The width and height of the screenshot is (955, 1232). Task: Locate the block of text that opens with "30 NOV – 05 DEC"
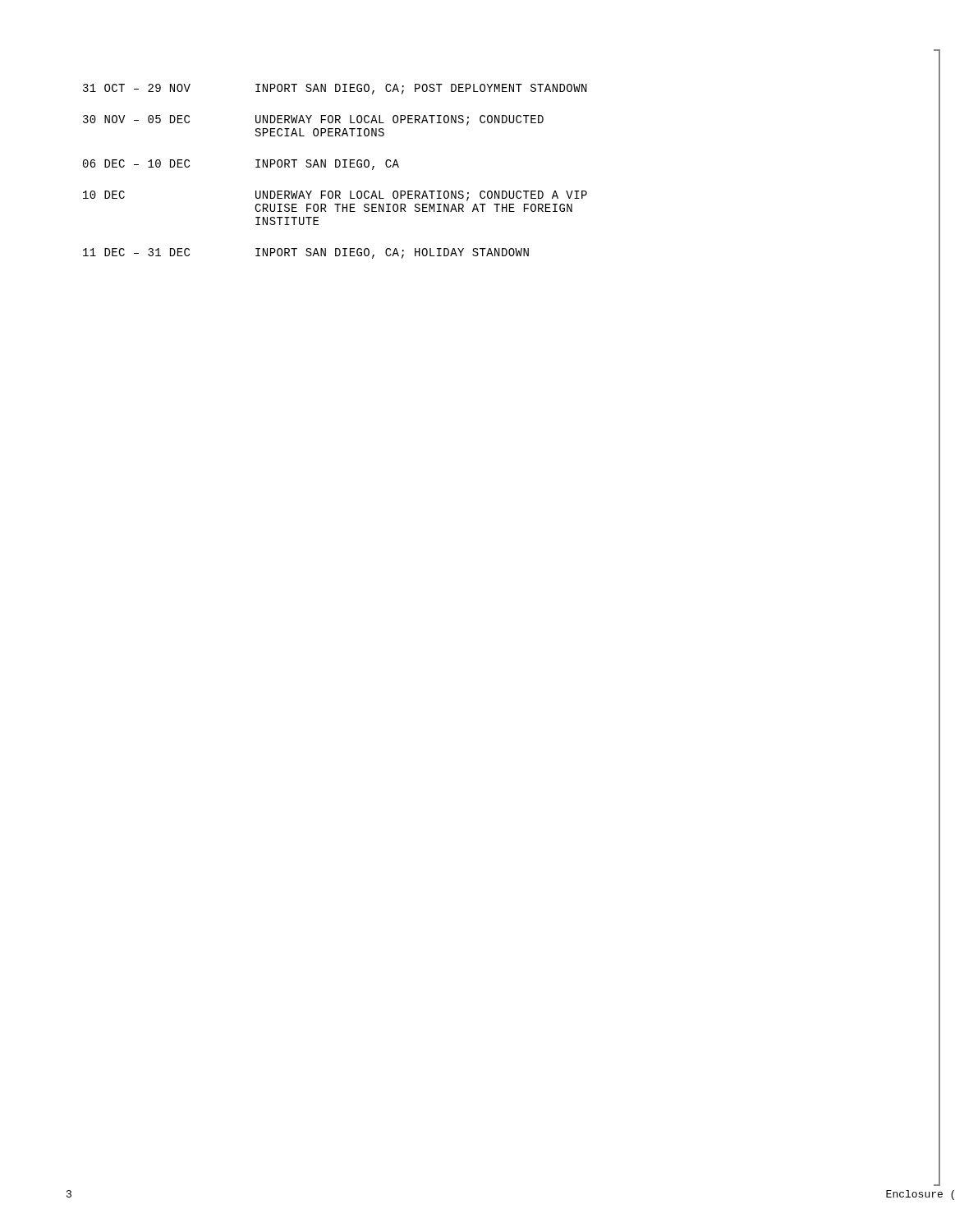pyautogui.click(x=494, y=126)
